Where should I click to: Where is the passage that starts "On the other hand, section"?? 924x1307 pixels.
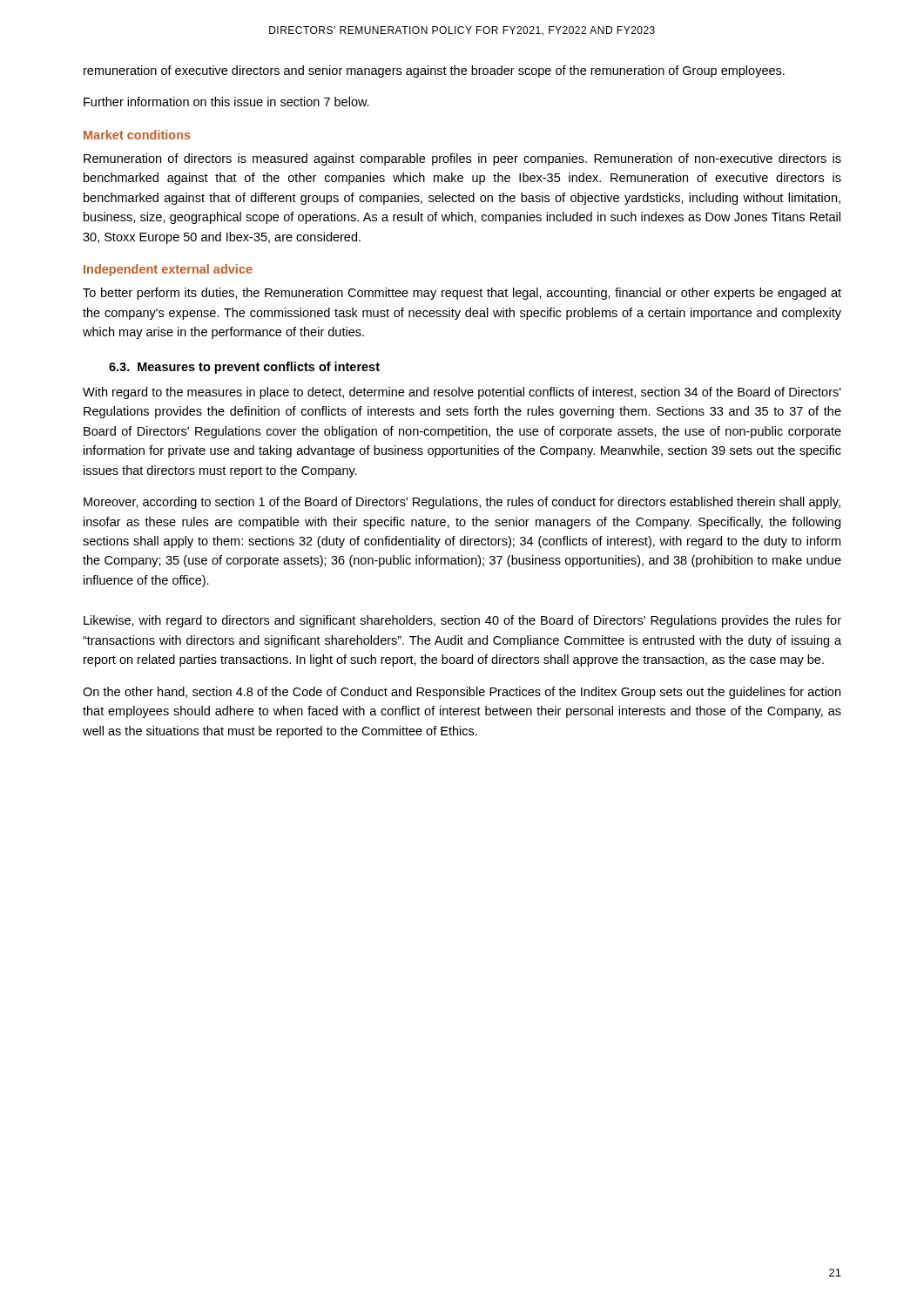[x=462, y=711]
